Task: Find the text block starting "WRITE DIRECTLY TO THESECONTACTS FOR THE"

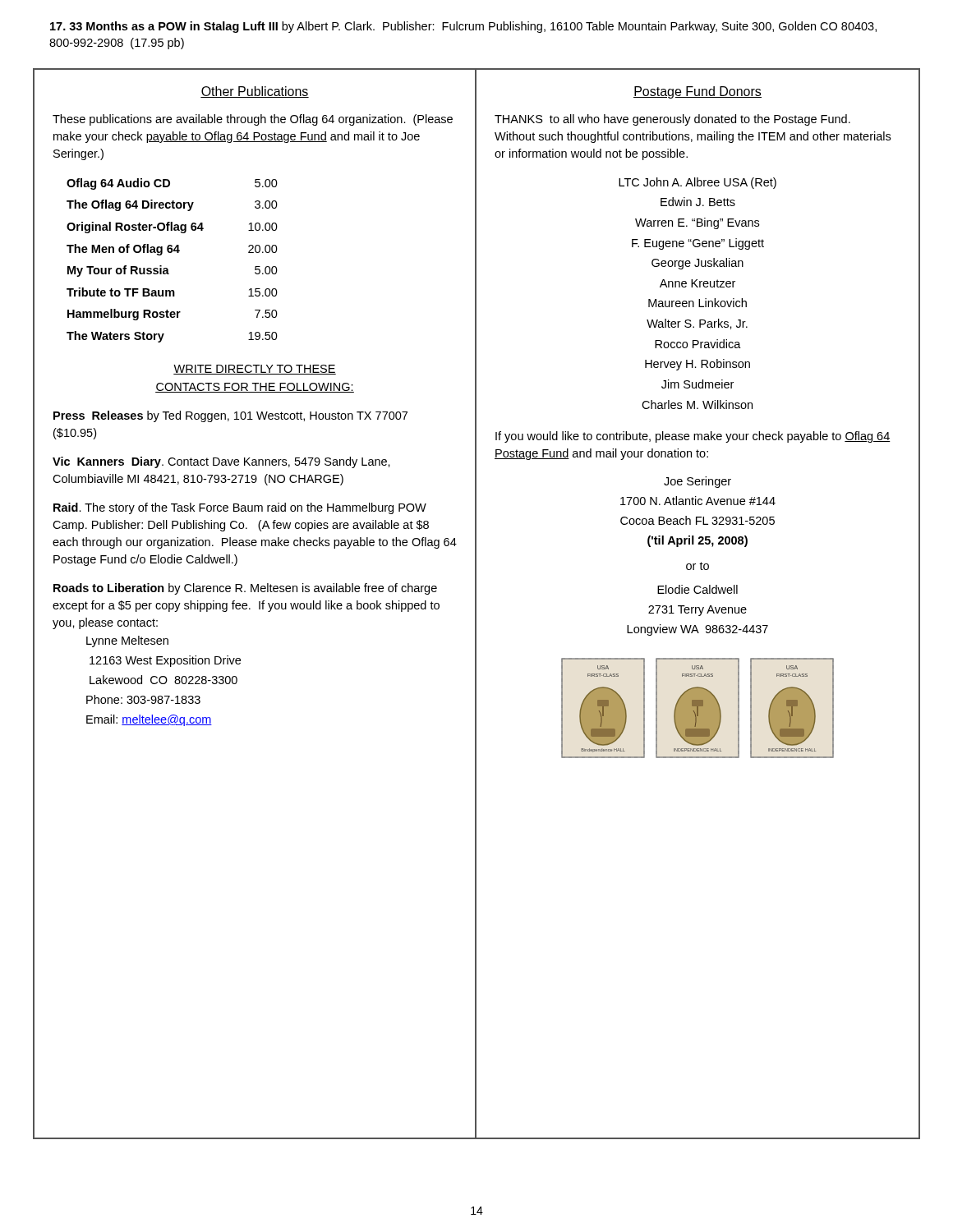Action: click(255, 377)
